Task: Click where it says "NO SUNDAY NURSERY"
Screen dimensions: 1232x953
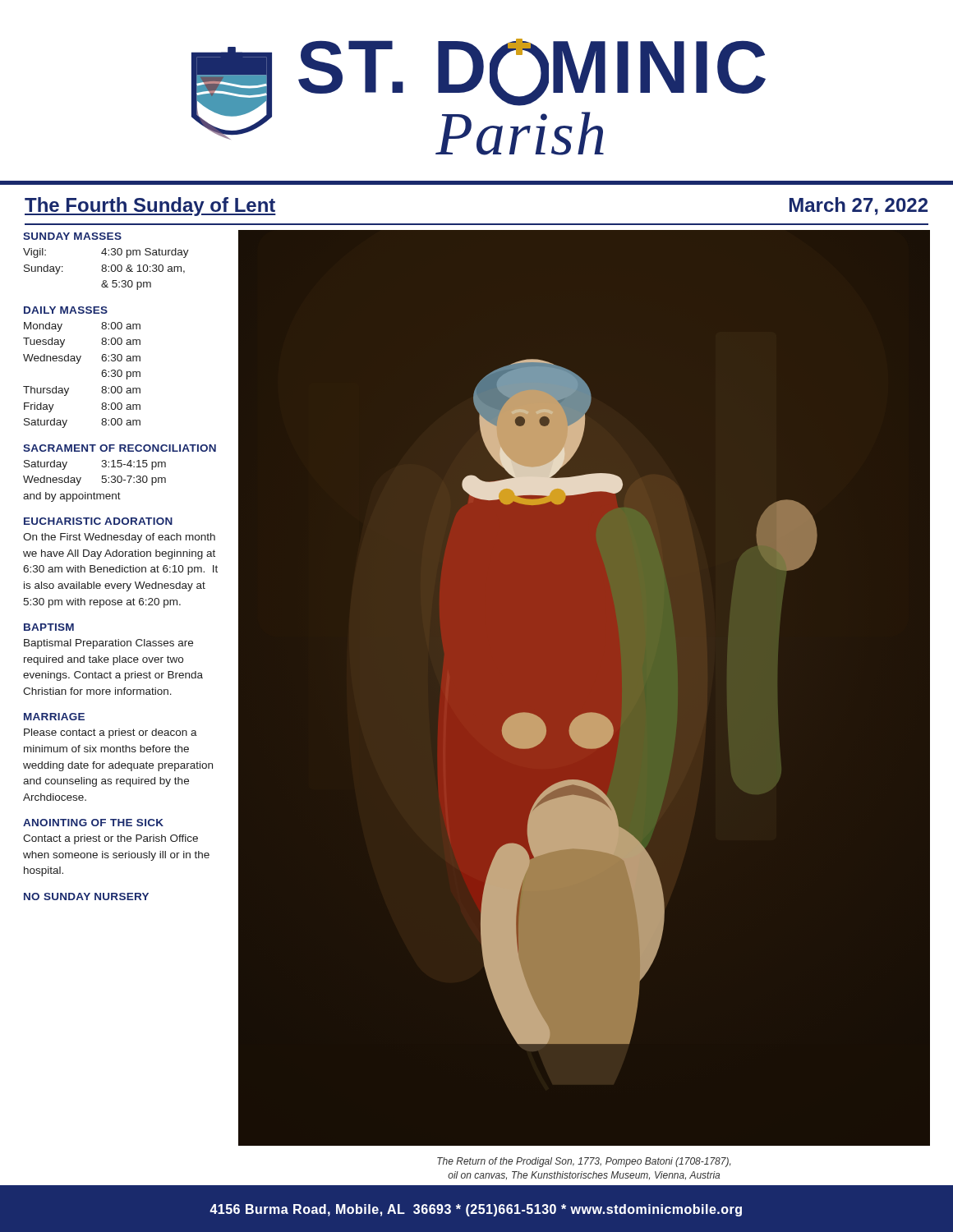Action: click(86, 896)
